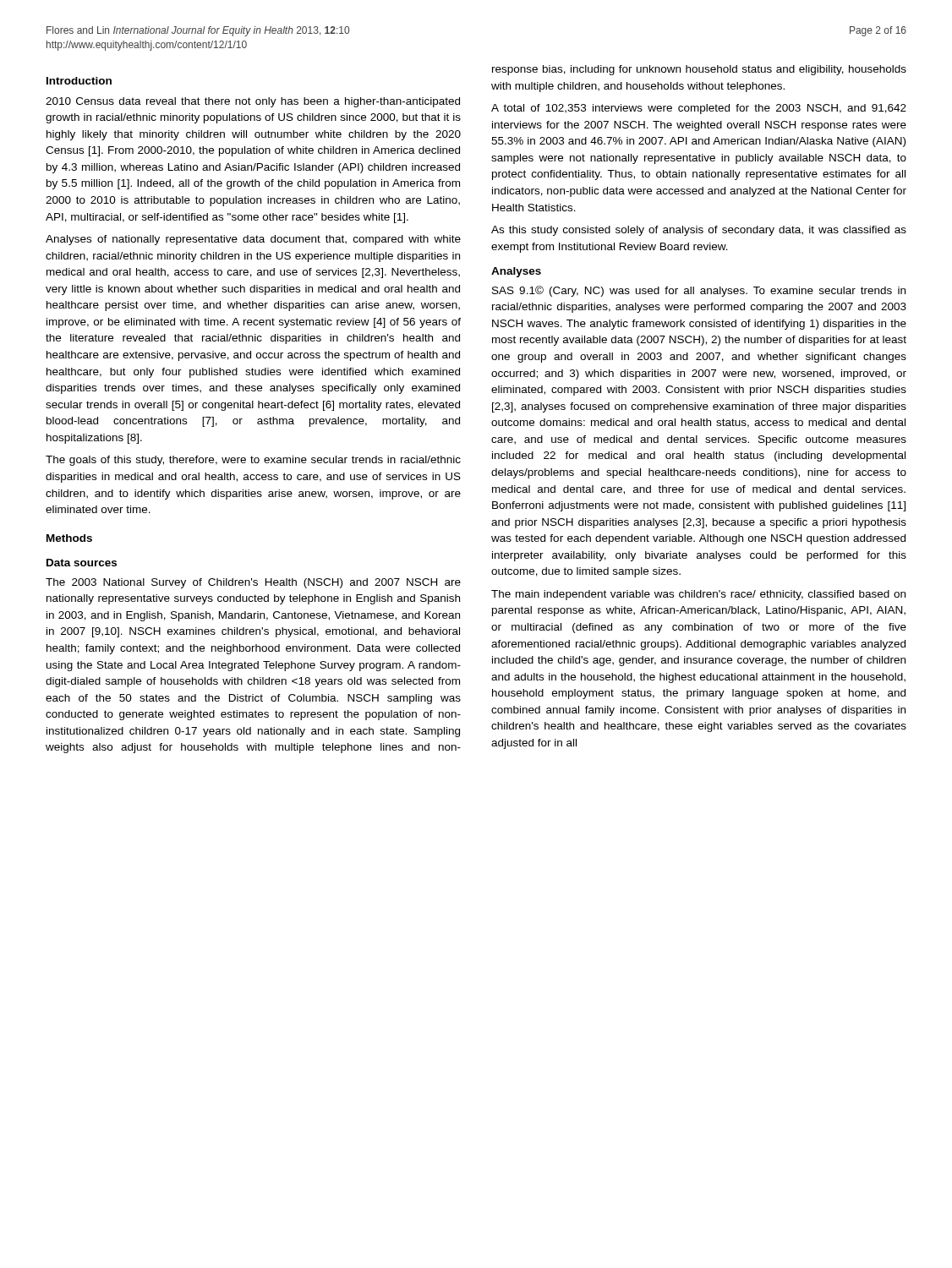Find the passage starting "The 2003 National"
952x1268 pixels.
coord(699,70)
